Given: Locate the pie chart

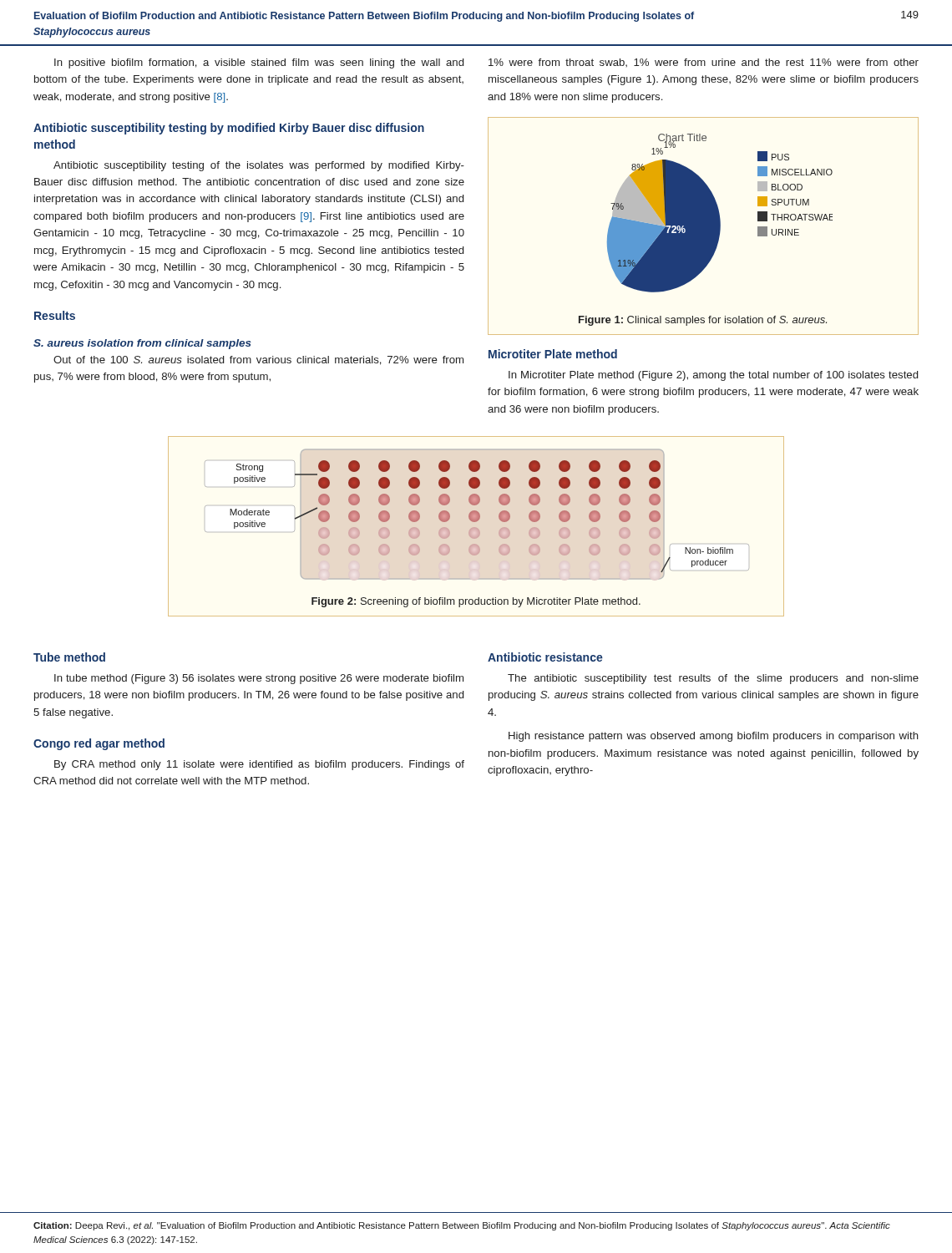Looking at the screenshot, I should (703, 226).
